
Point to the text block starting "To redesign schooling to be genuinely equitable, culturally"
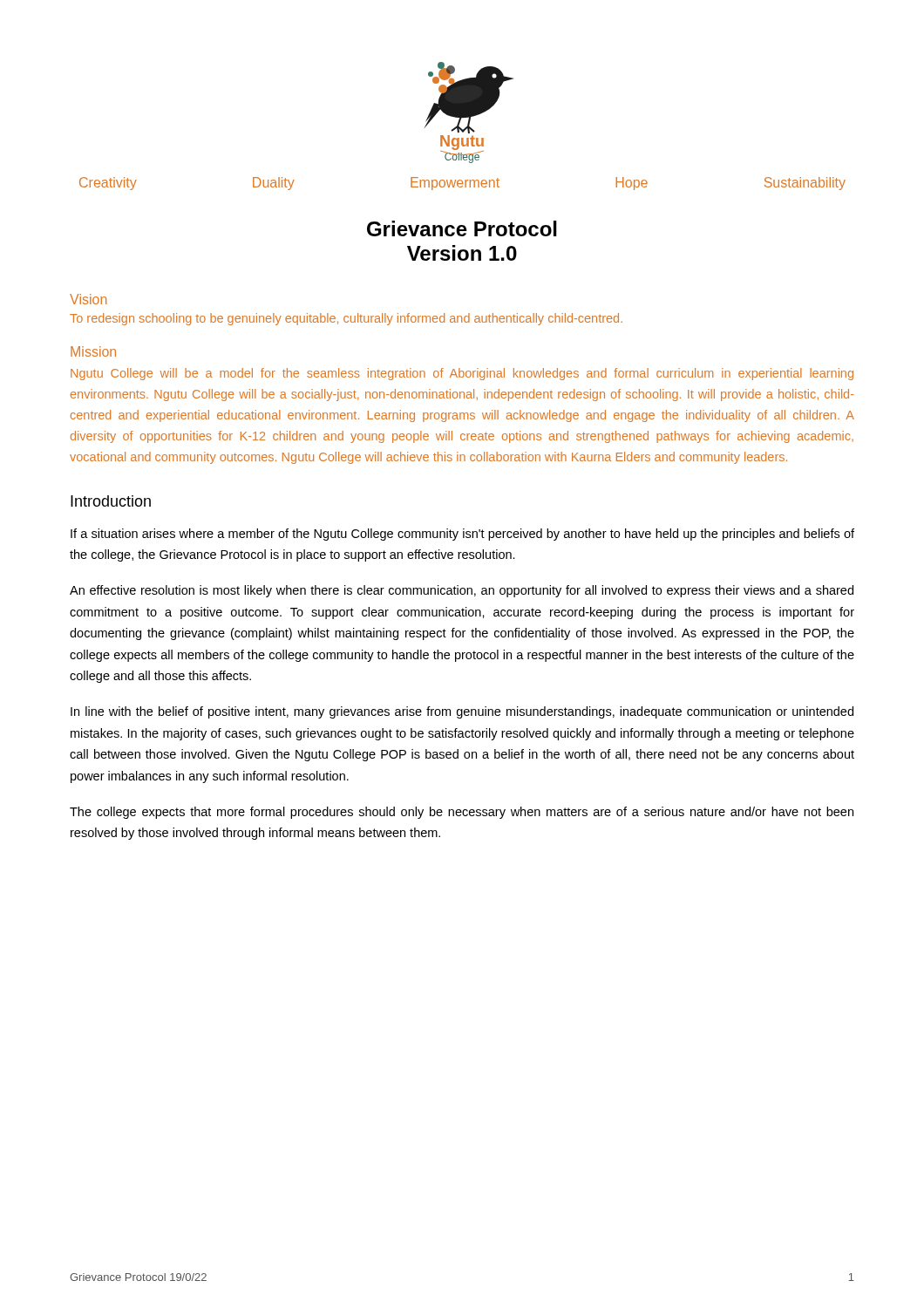tap(347, 318)
